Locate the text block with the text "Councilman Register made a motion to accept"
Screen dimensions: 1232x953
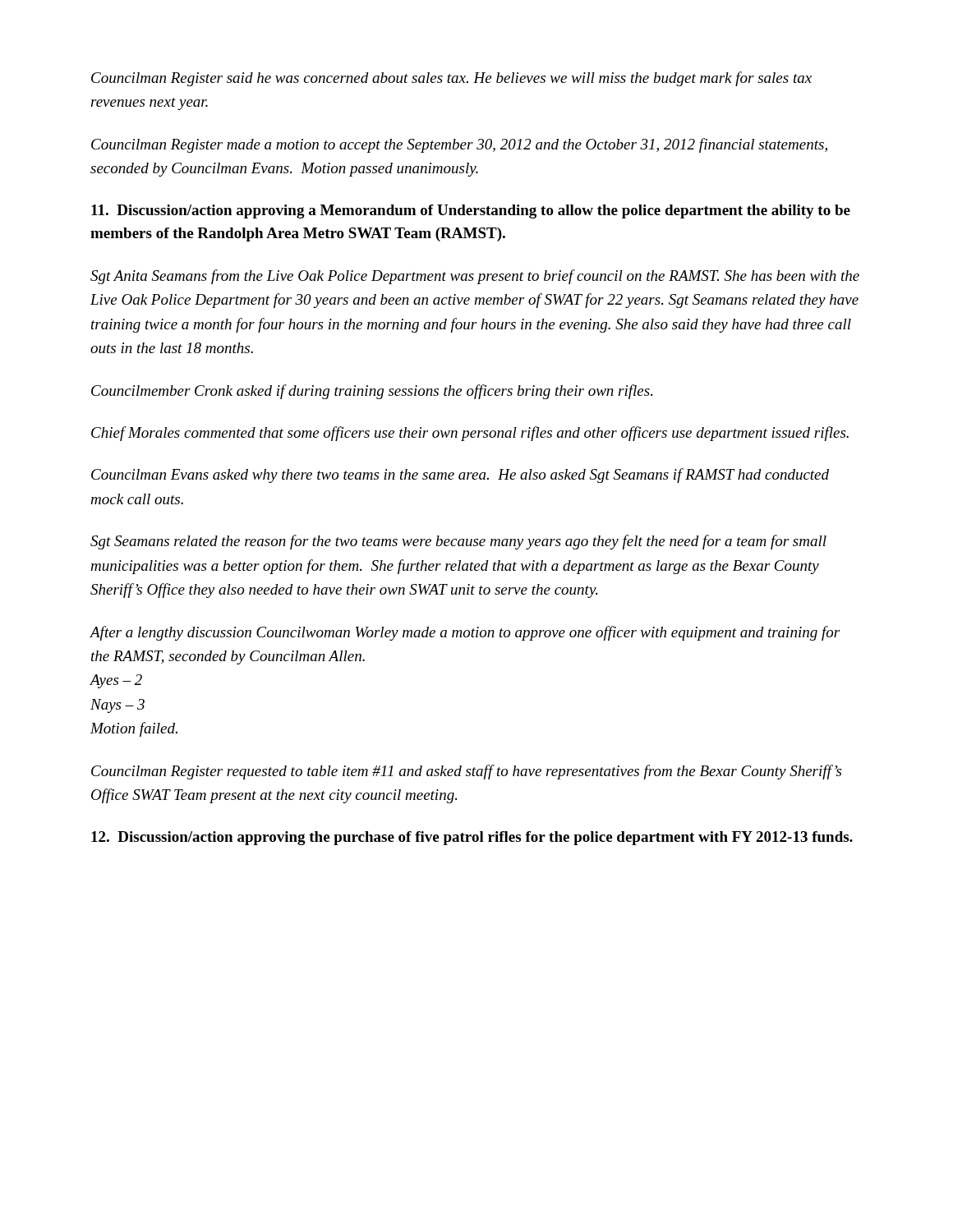tap(459, 156)
